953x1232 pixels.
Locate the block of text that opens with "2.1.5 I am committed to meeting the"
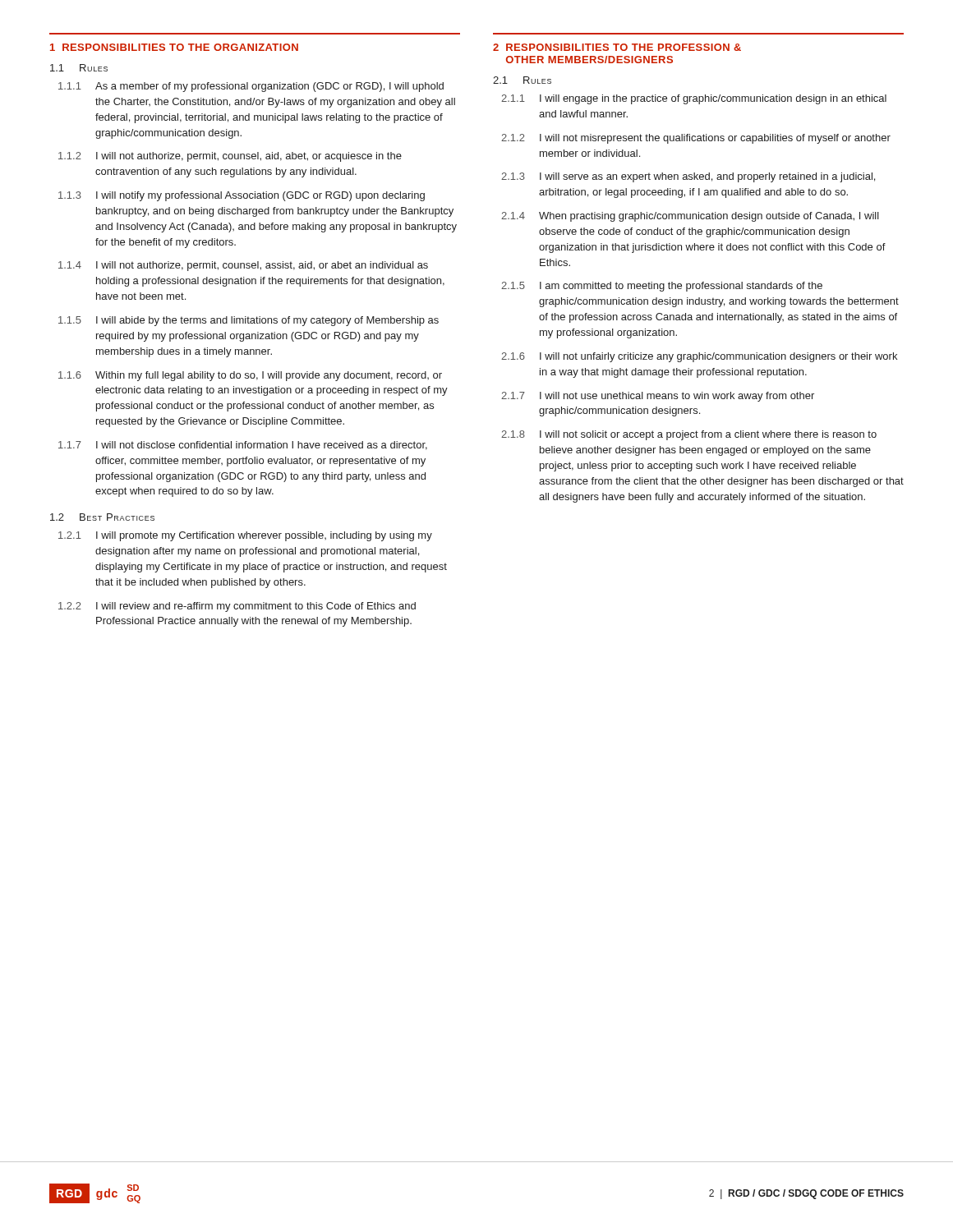click(702, 310)
